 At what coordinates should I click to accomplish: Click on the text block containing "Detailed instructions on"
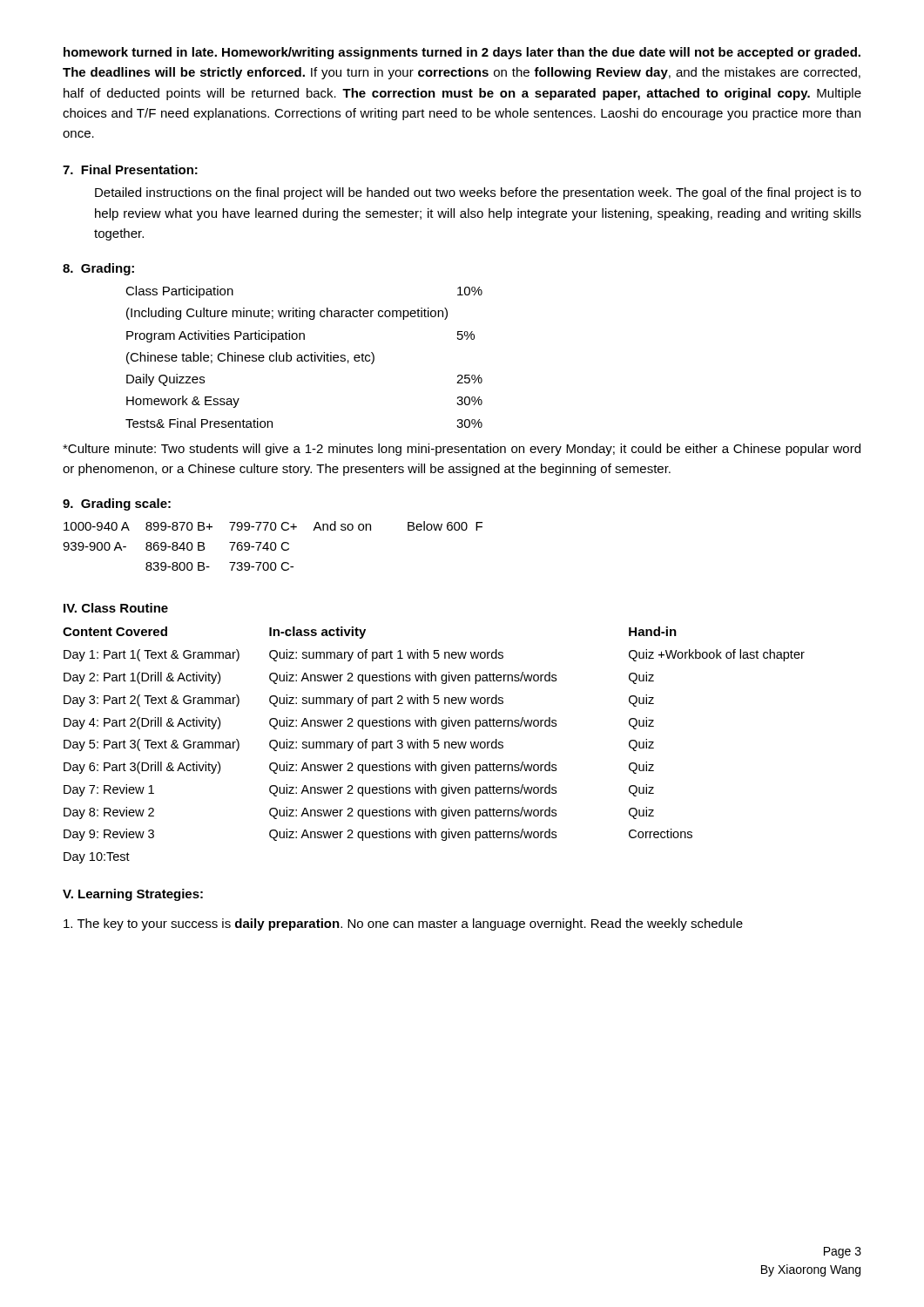point(478,213)
